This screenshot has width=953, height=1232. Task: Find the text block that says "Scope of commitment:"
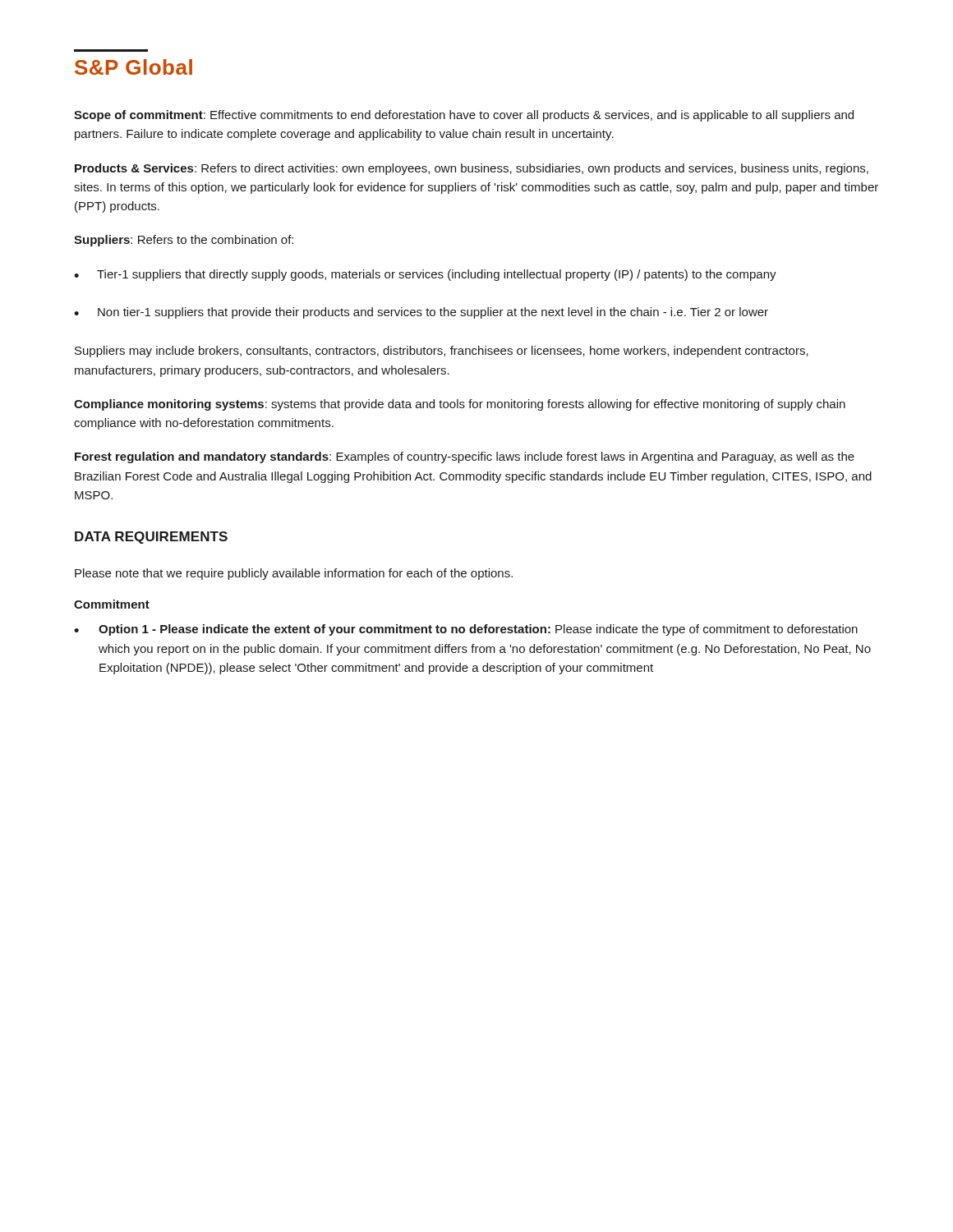tap(464, 124)
